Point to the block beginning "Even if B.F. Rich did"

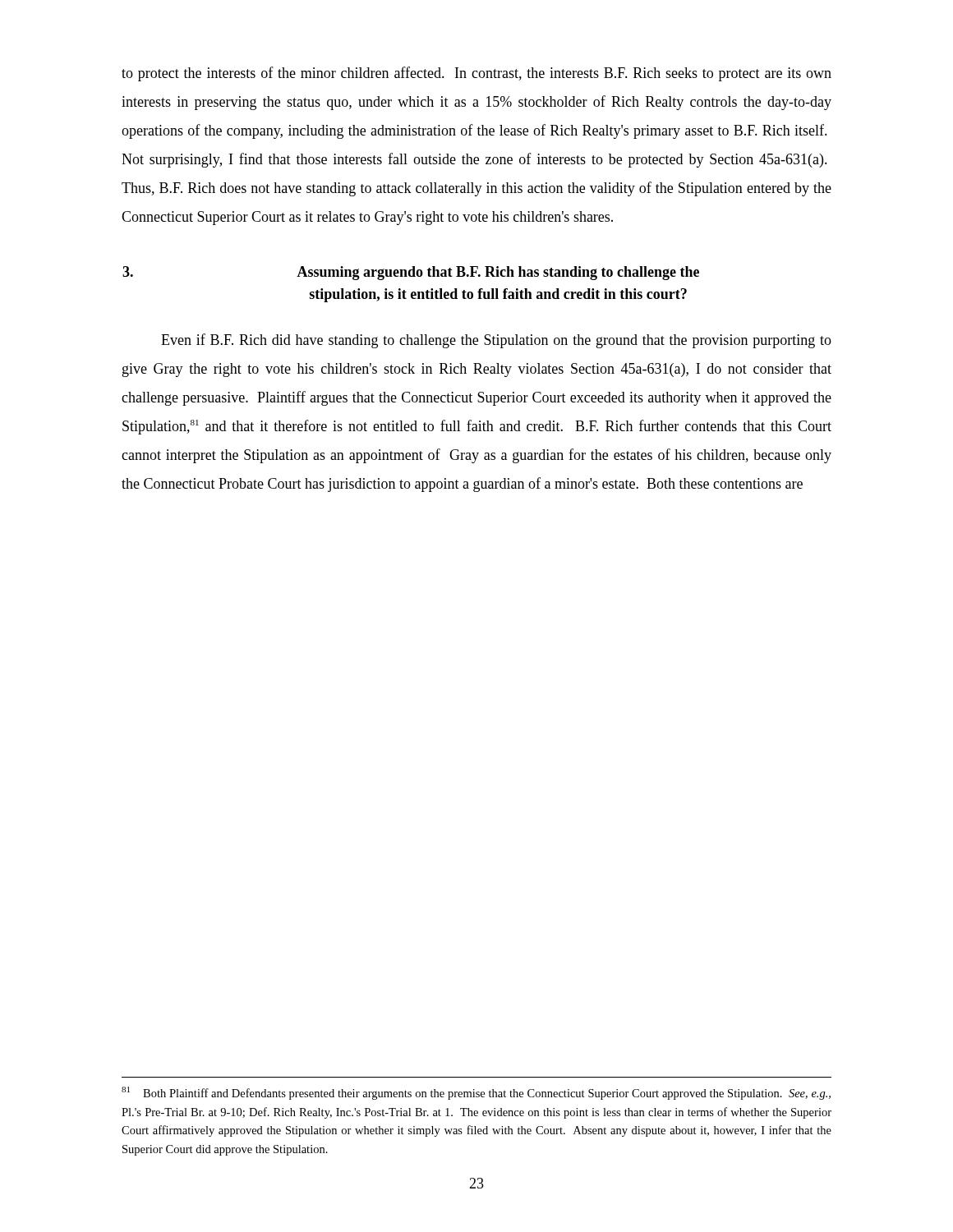coord(476,412)
